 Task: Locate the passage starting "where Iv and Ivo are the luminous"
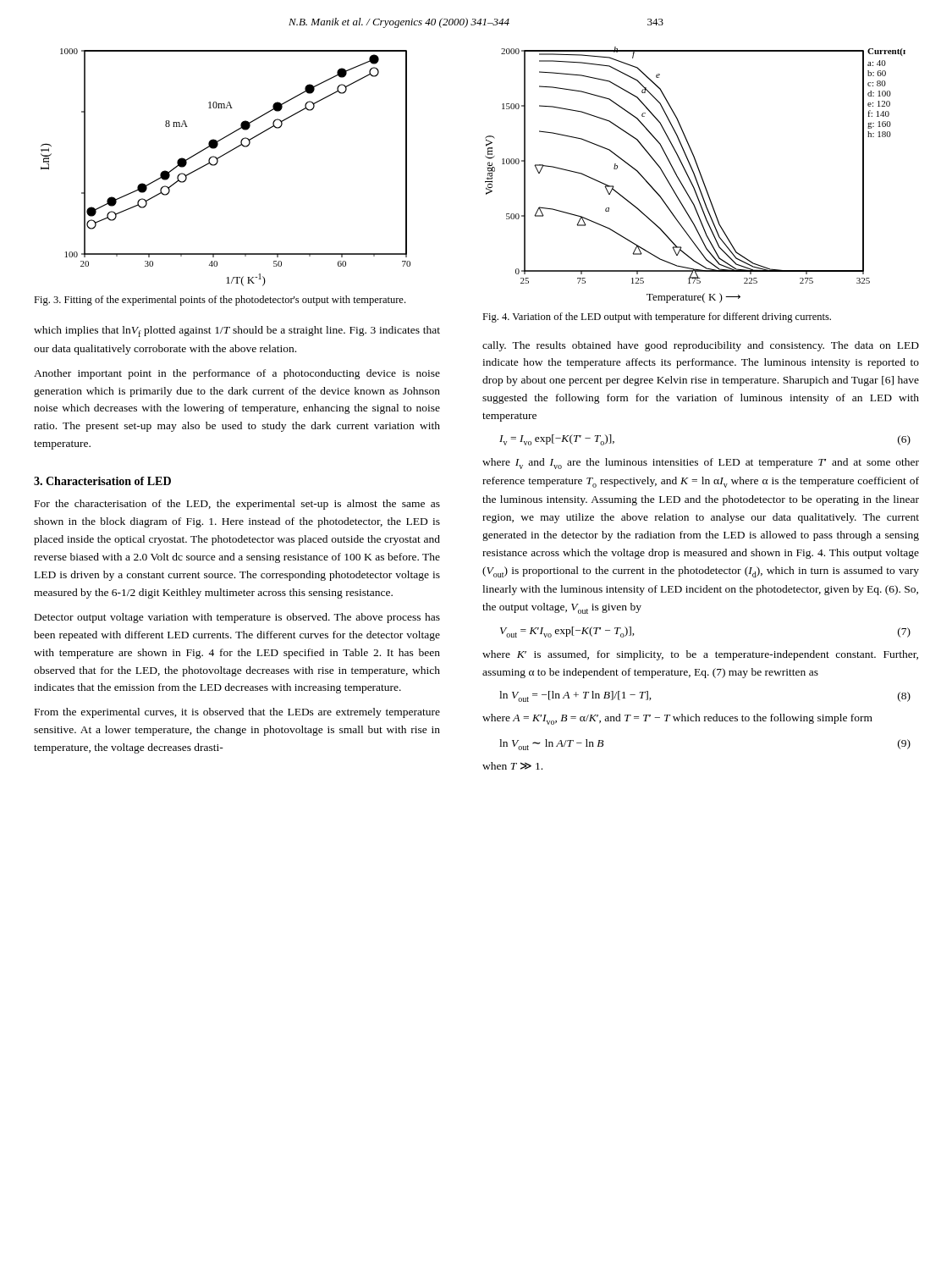pos(701,535)
